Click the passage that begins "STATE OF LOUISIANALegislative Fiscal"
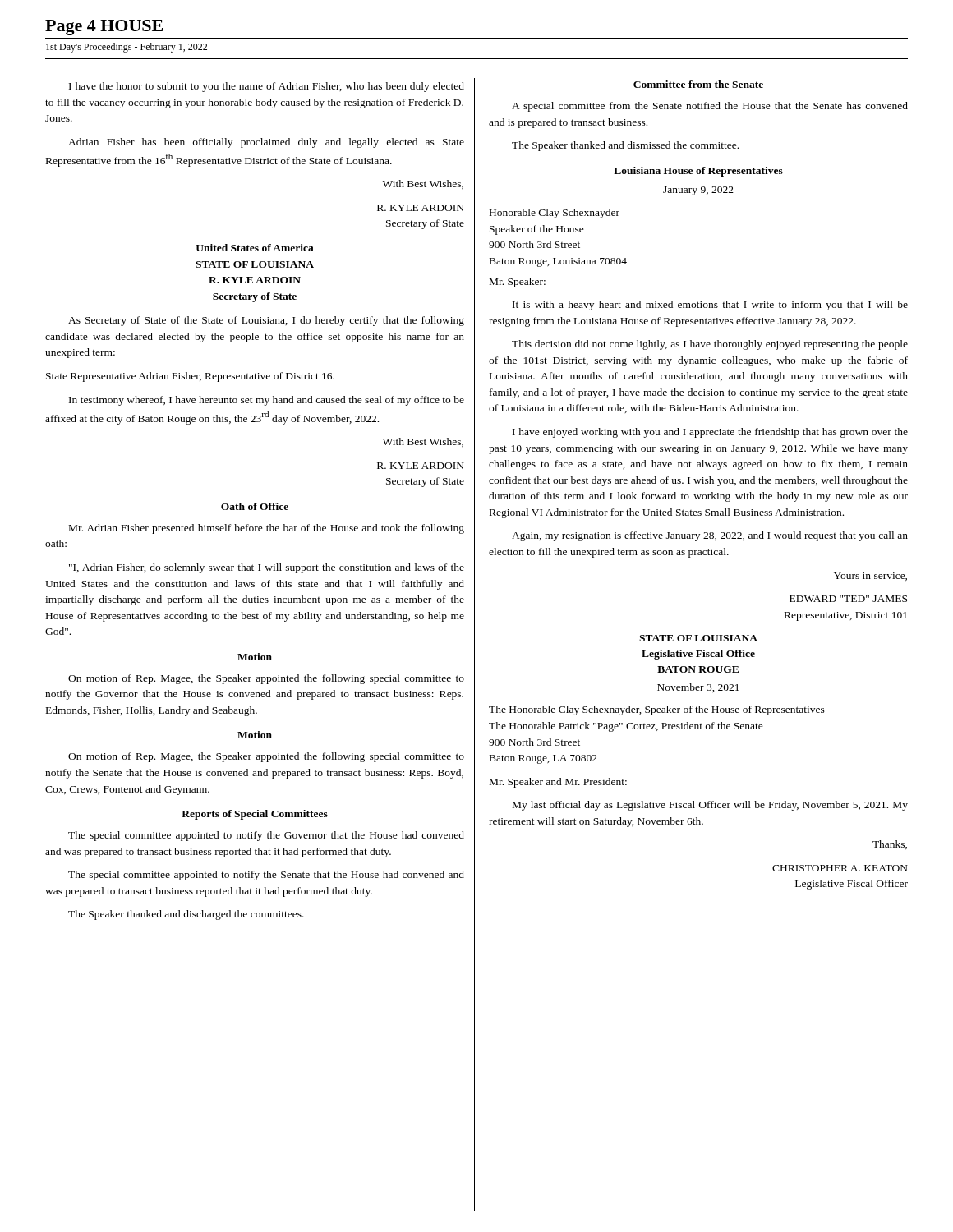 [698, 654]
